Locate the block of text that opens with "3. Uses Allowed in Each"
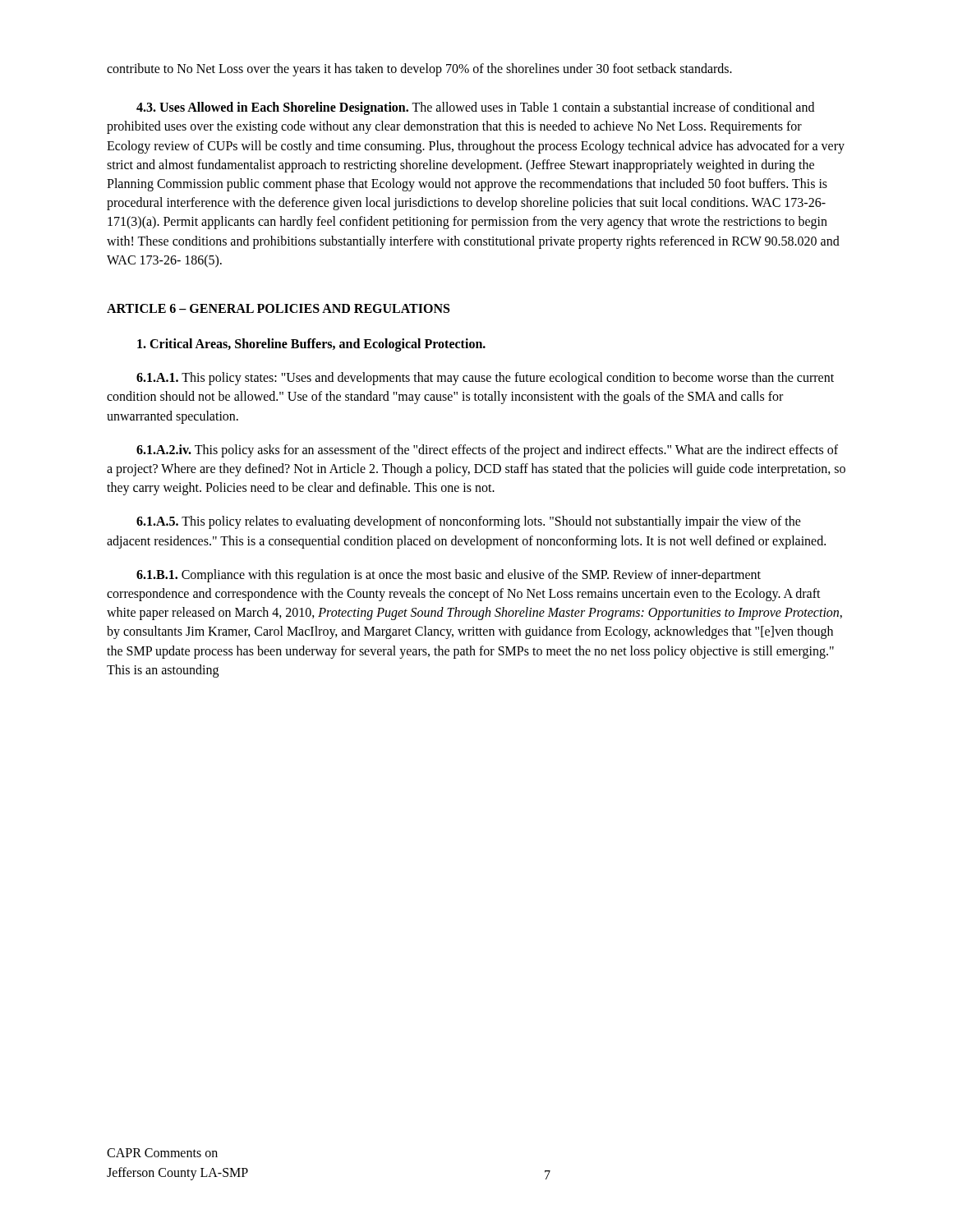 coord(476,184)
